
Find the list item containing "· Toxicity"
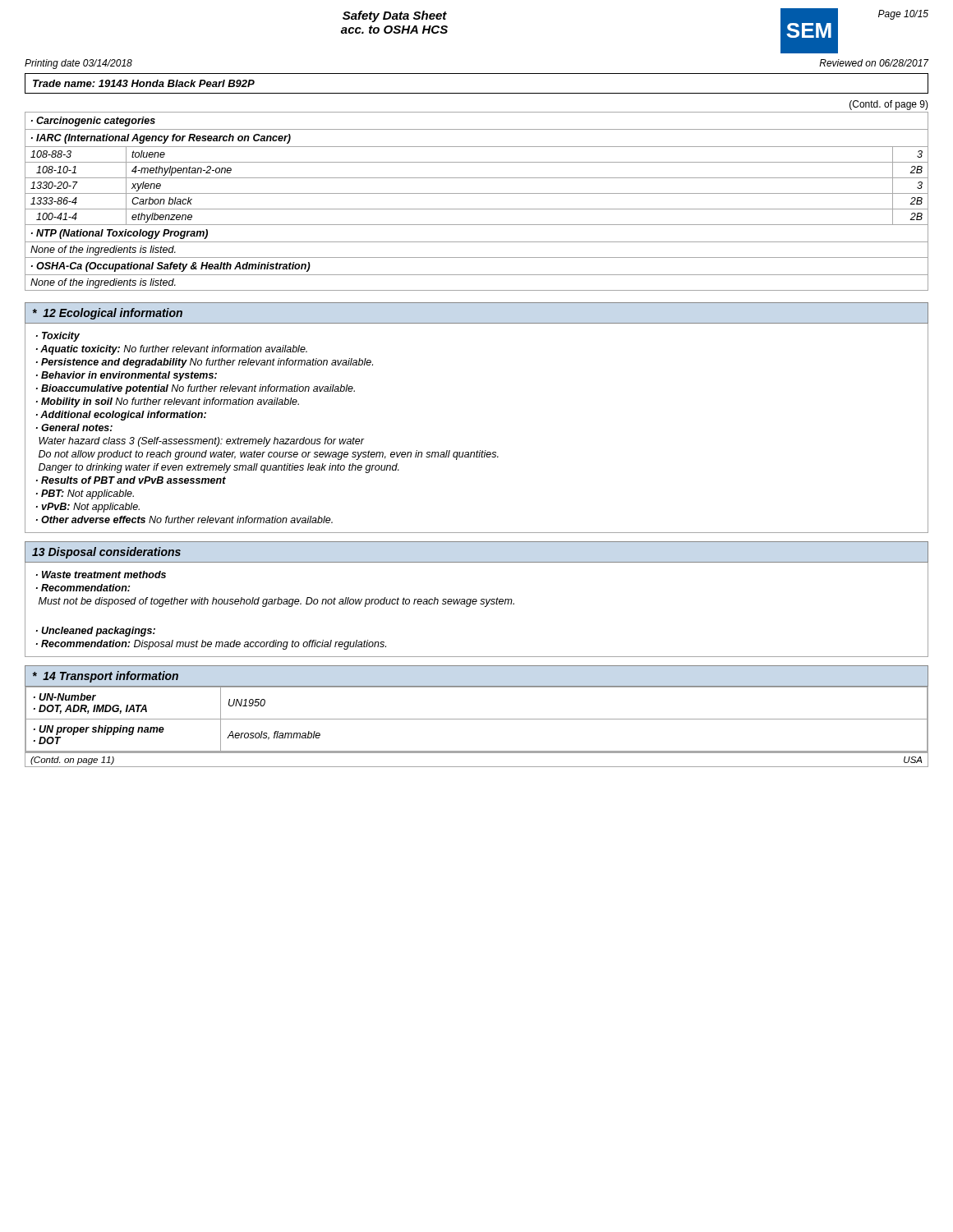(57, 336)
